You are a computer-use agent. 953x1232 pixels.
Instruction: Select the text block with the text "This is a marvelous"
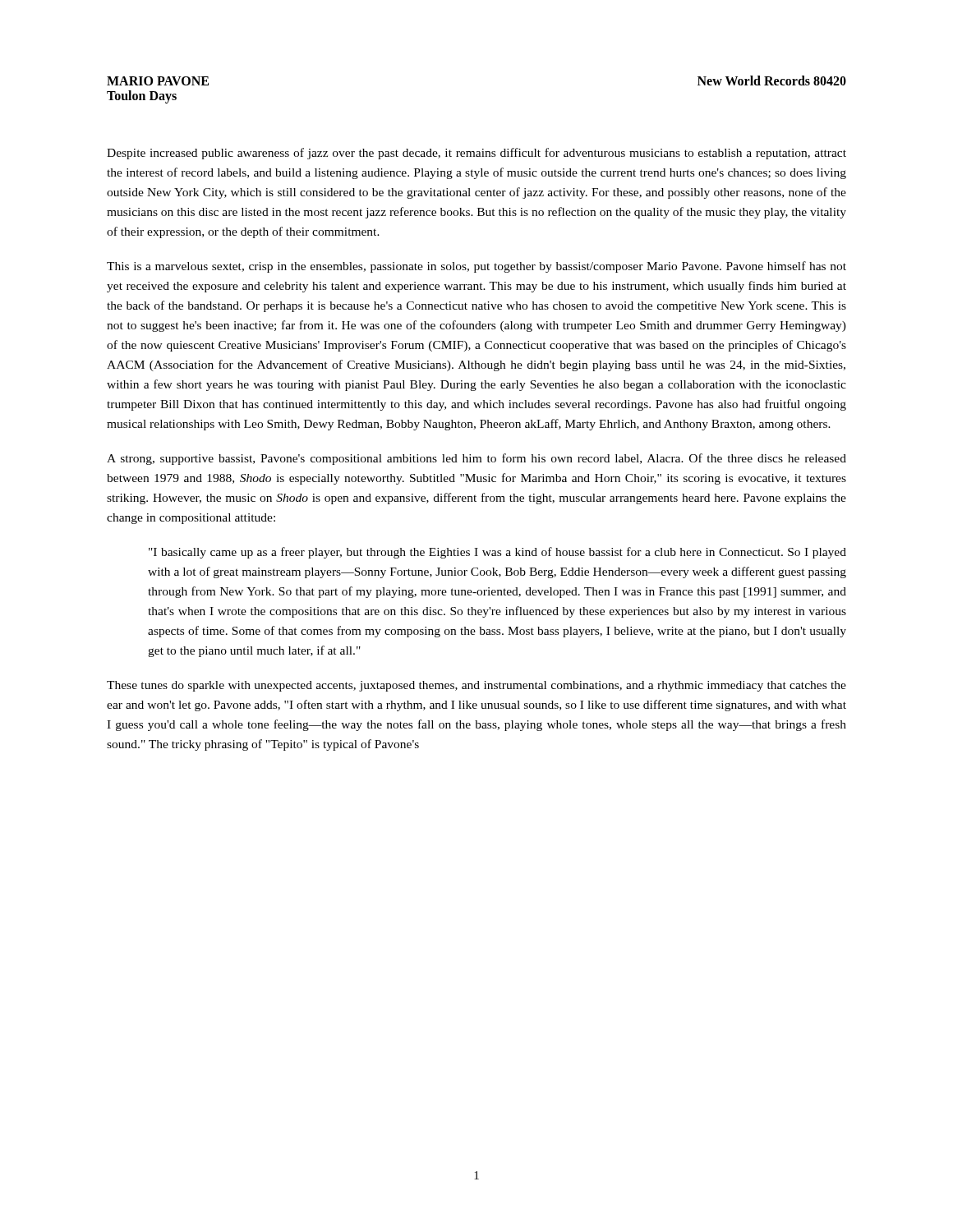pyautogui.click(x=476, y=345)
